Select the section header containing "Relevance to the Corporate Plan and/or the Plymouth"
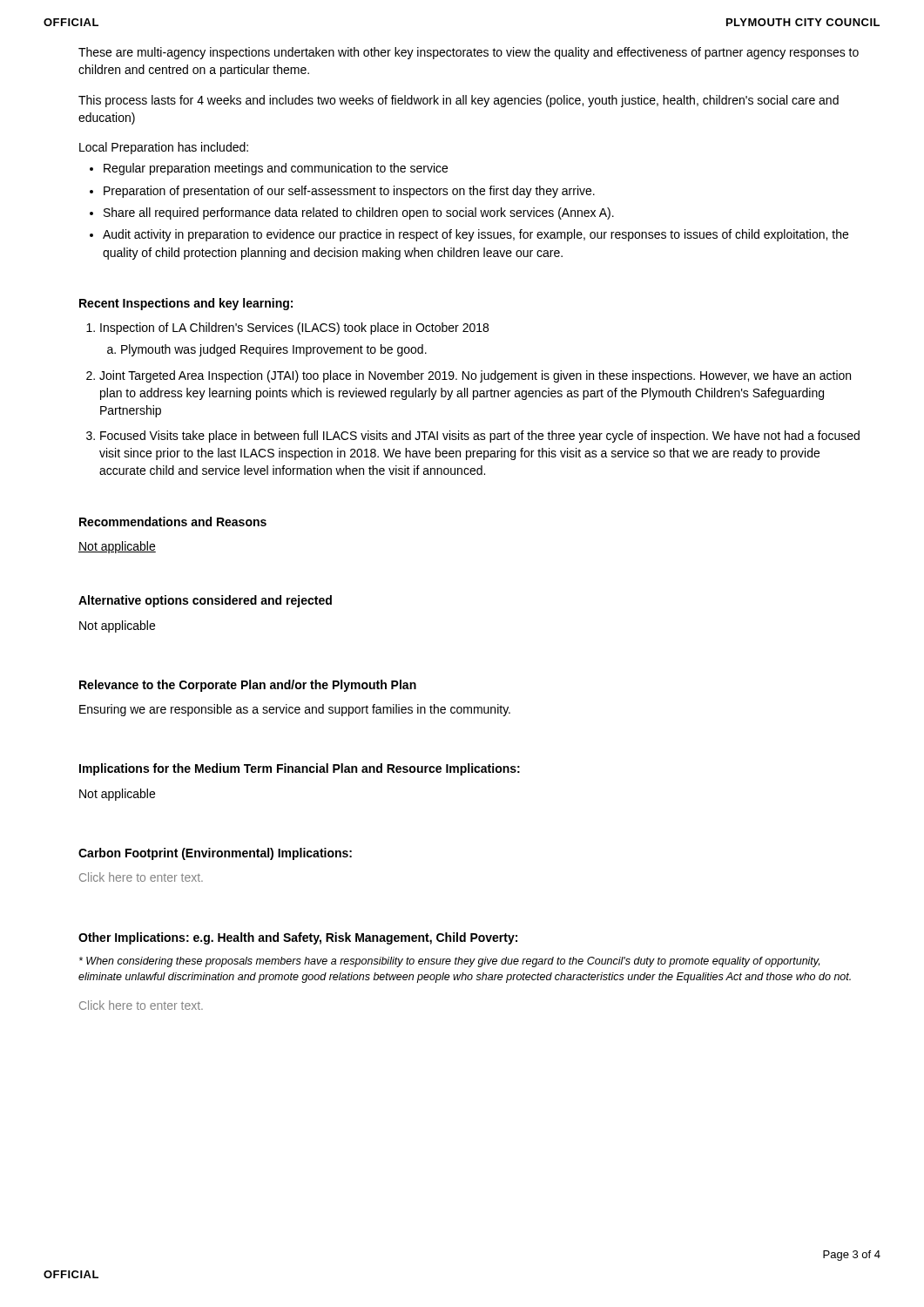 (x=247, y=685)
